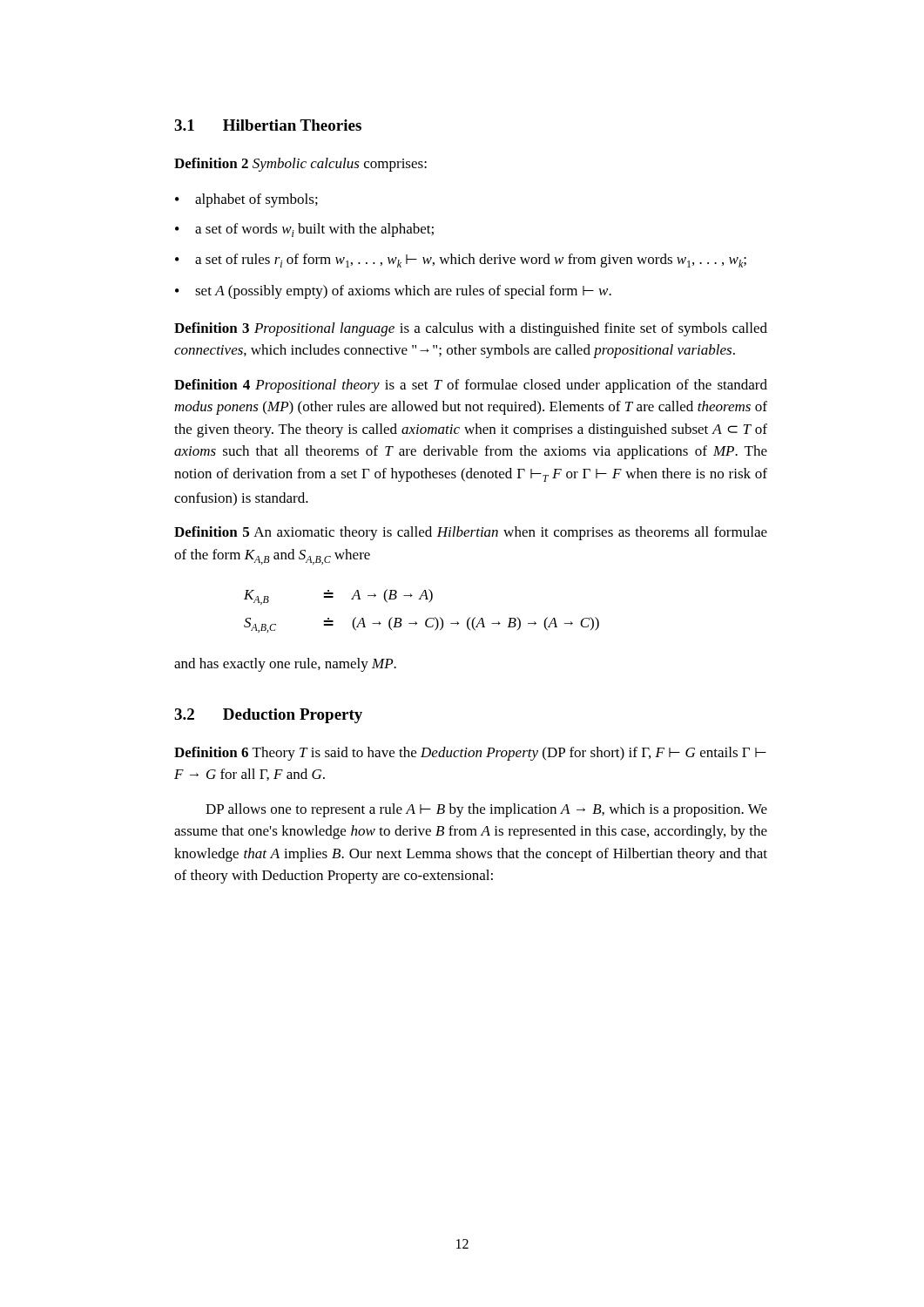
Task: Locate the text block with the text "Definition 6 Theory T is said to have"
Action: 471,763
